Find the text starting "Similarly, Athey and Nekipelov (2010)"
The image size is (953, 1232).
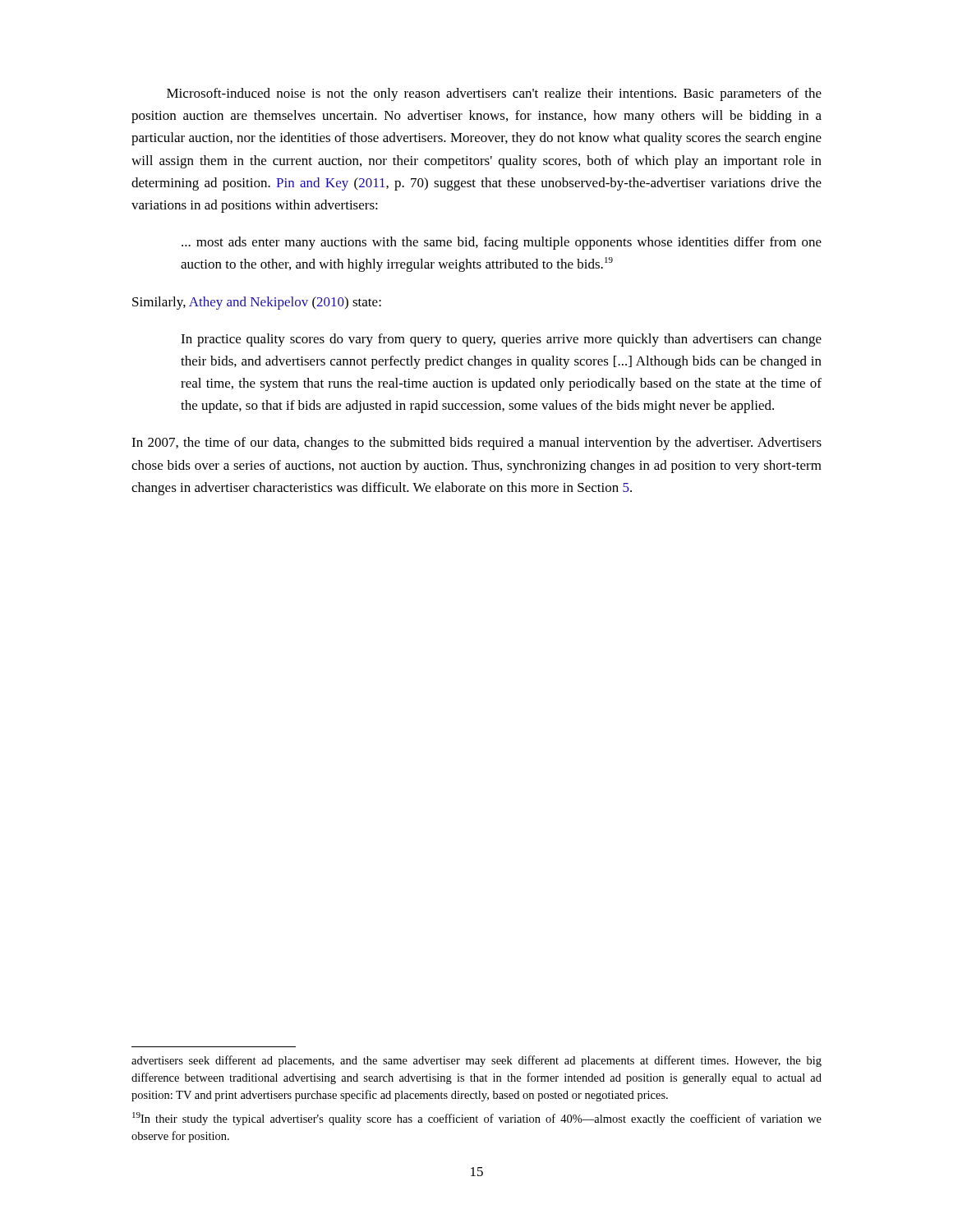click(x=257, y=303)
